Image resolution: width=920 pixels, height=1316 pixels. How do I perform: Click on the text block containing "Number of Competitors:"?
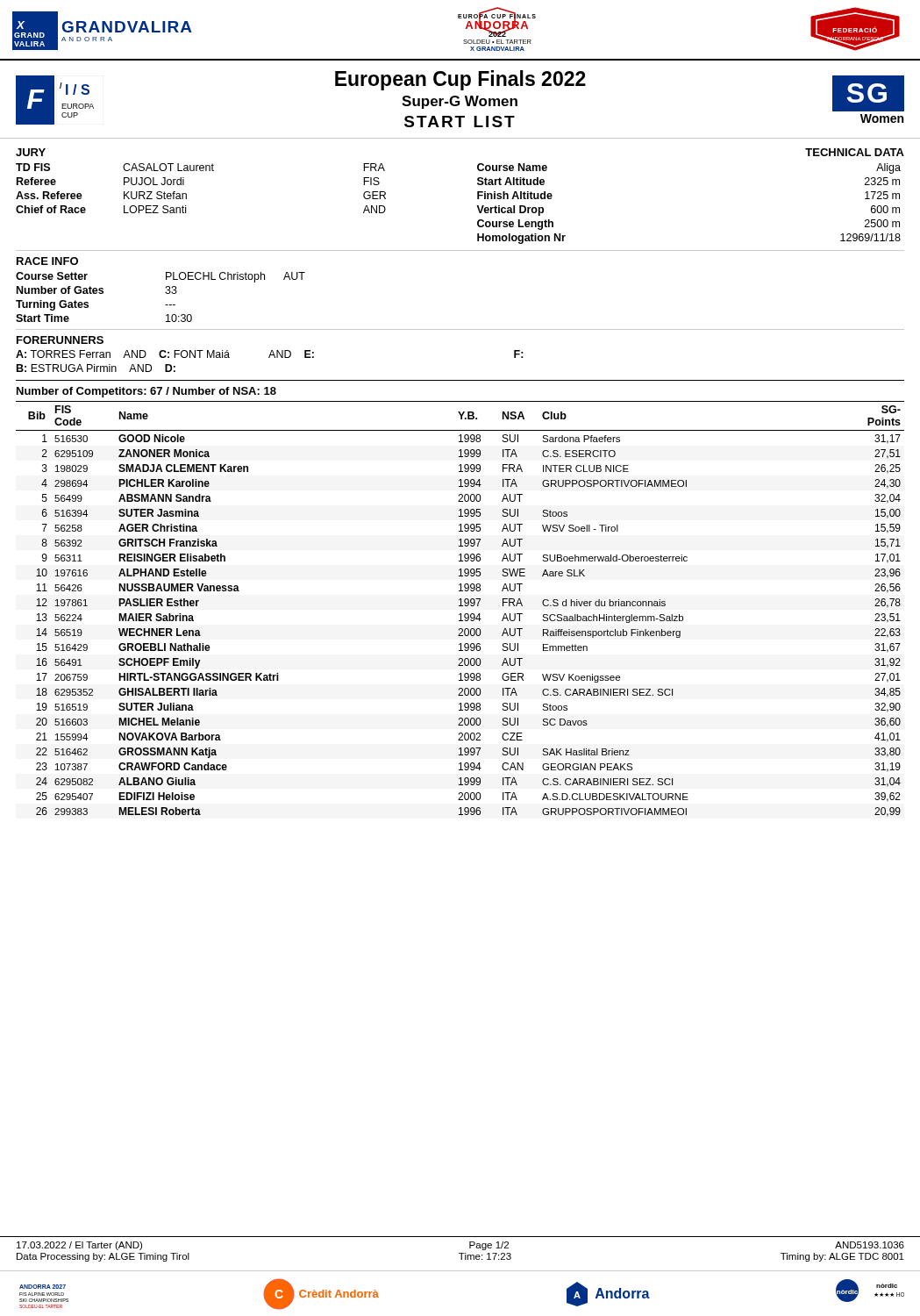click(x=146, y=391)
